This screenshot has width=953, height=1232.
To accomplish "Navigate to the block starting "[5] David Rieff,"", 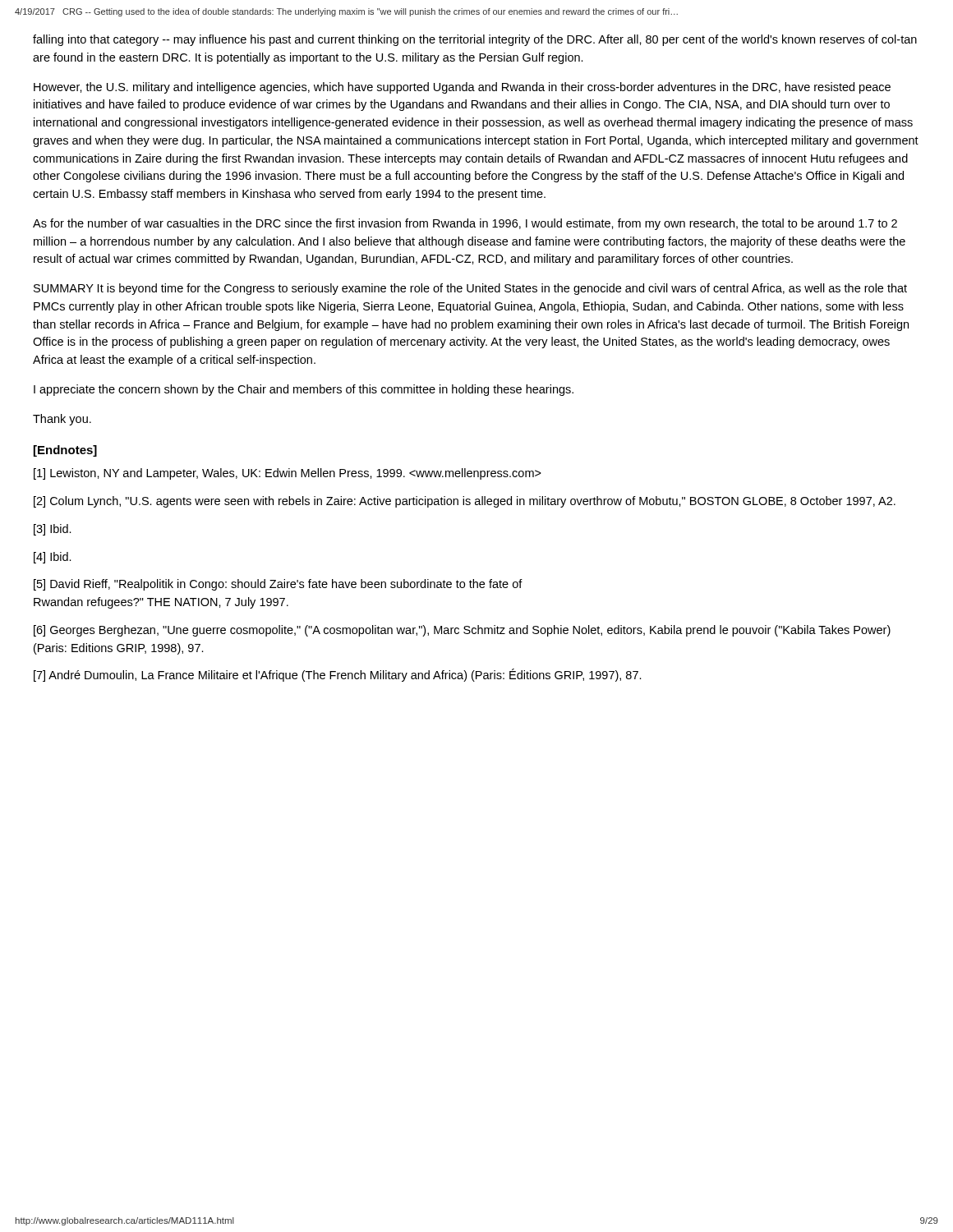I will tap(277, 593).
